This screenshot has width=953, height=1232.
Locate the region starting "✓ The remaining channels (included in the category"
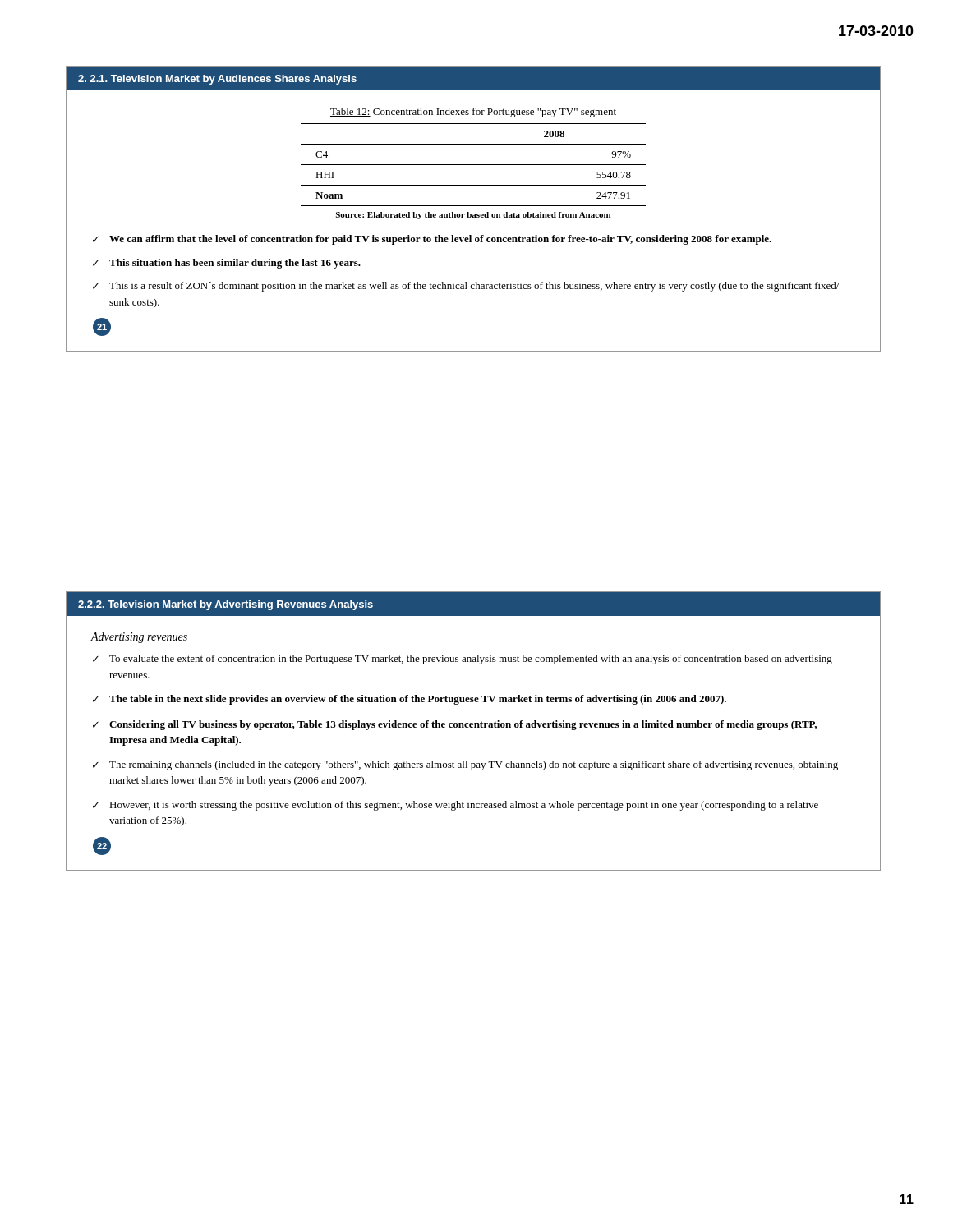(473, 772)
